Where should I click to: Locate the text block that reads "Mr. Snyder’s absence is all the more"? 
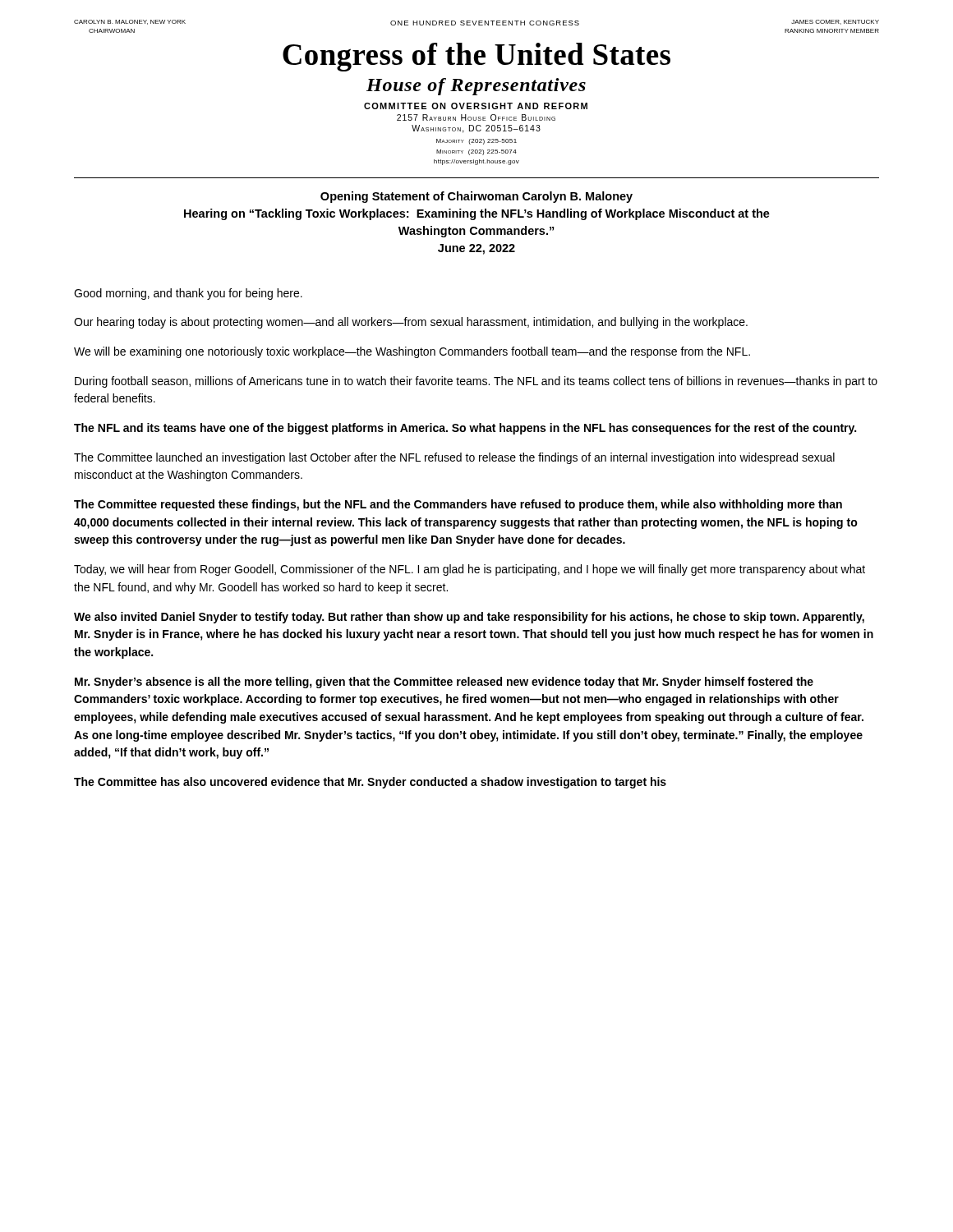[469, 717]
